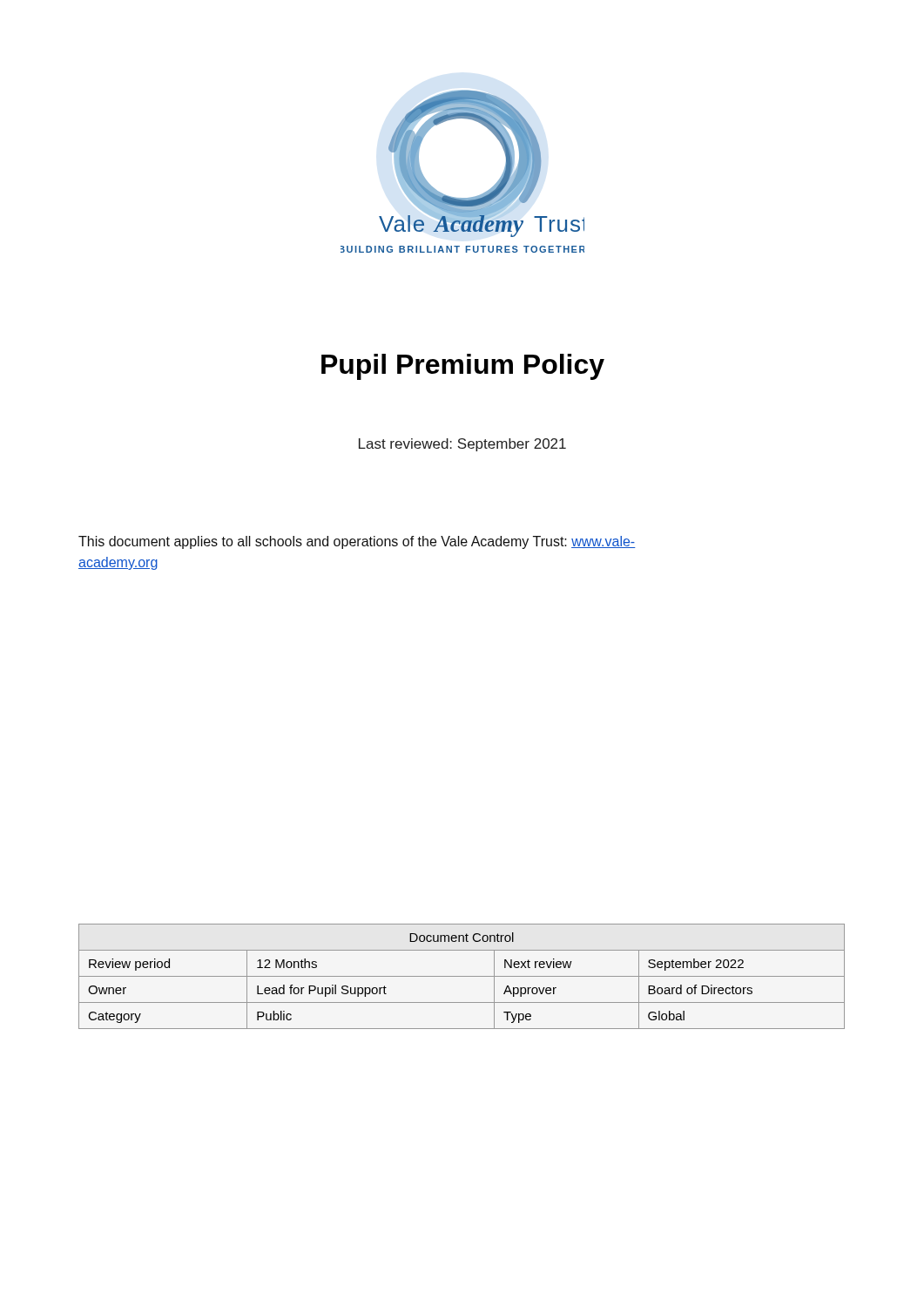This screenshot has width=924, height=1307.
Task: Click where it says "Last reviewed: September 2021"
Action: [462, 444]
